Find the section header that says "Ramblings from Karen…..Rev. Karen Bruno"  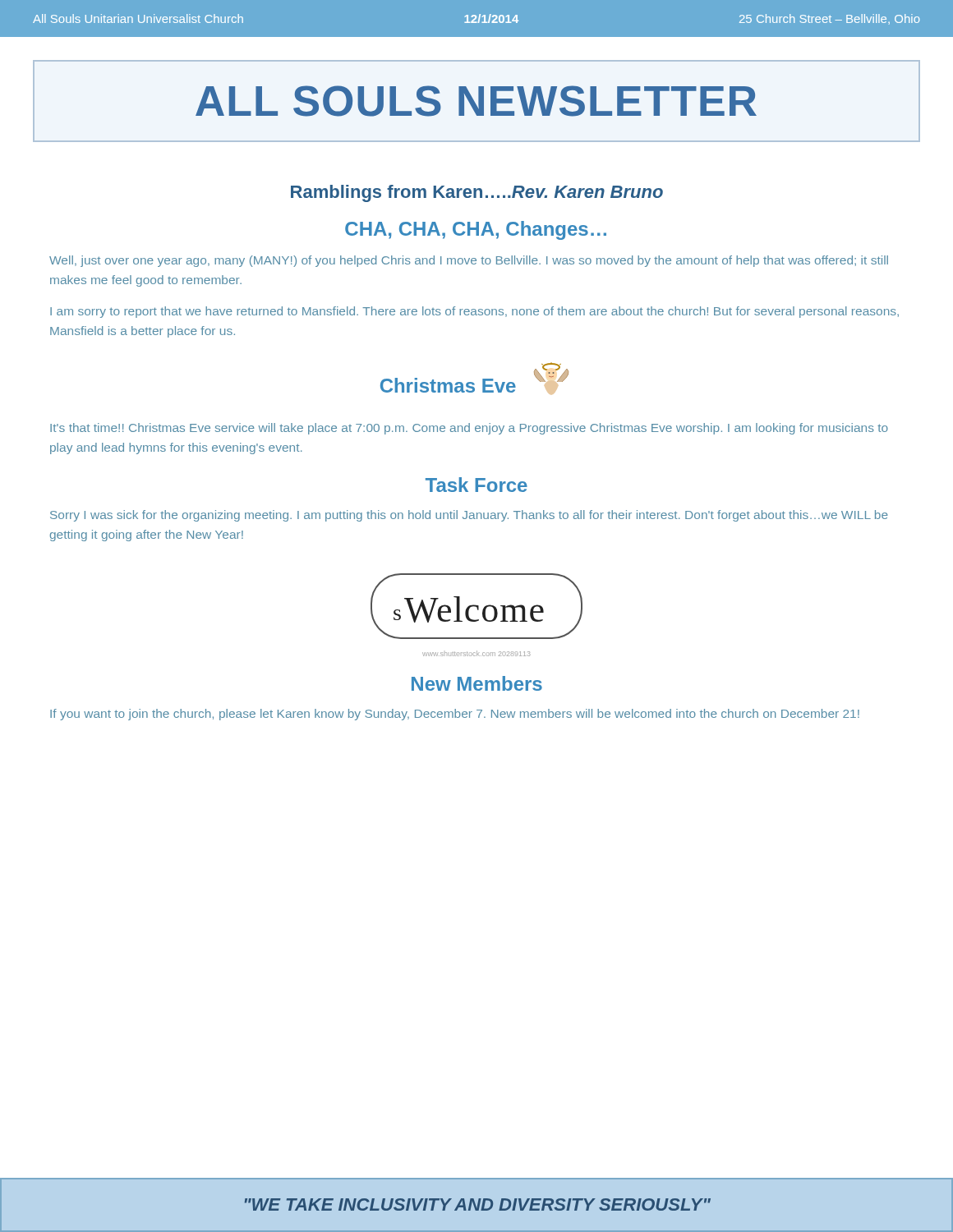476,192
